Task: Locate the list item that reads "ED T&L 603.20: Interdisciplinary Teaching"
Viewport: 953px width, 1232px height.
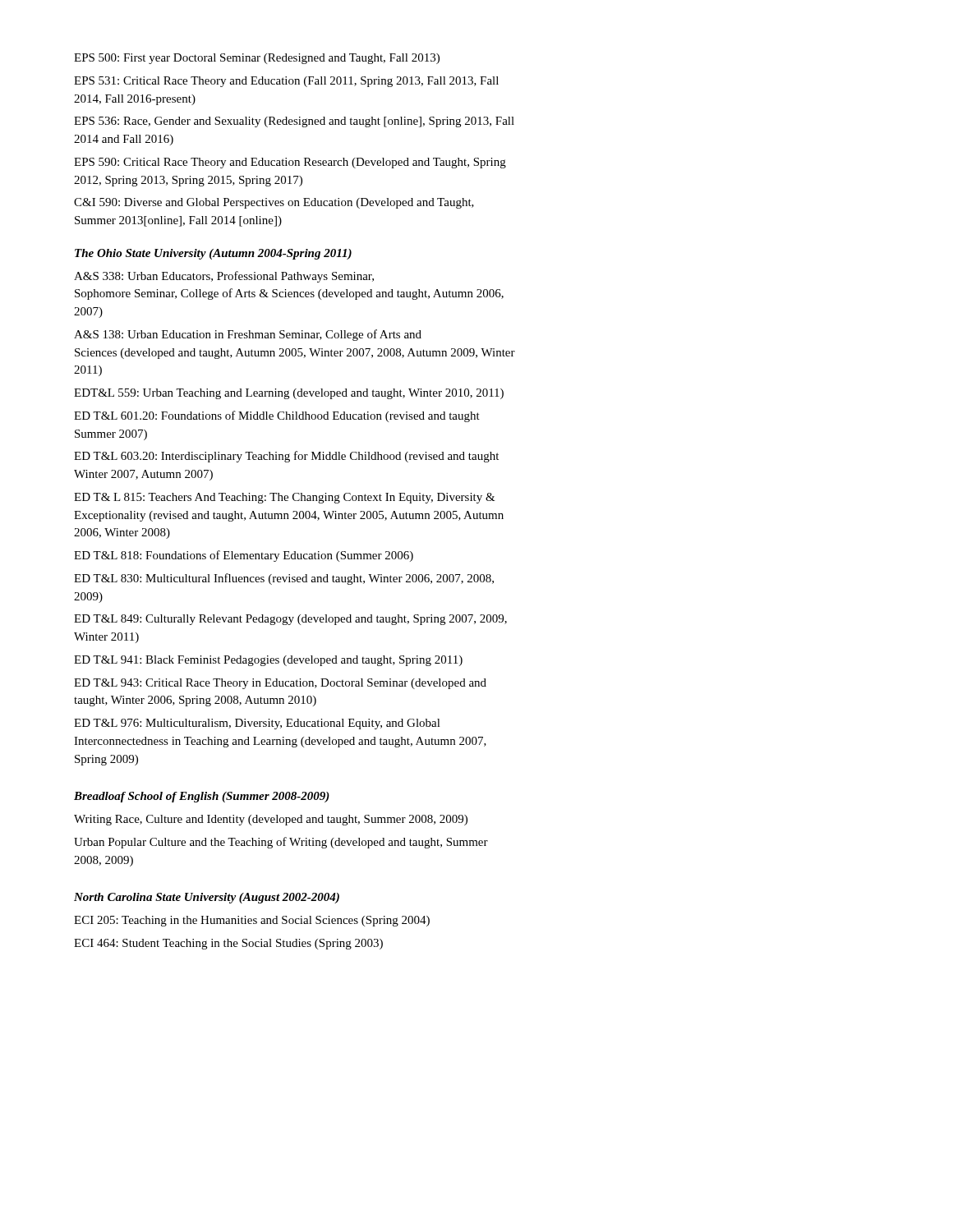Action: [x=286, y=465]
